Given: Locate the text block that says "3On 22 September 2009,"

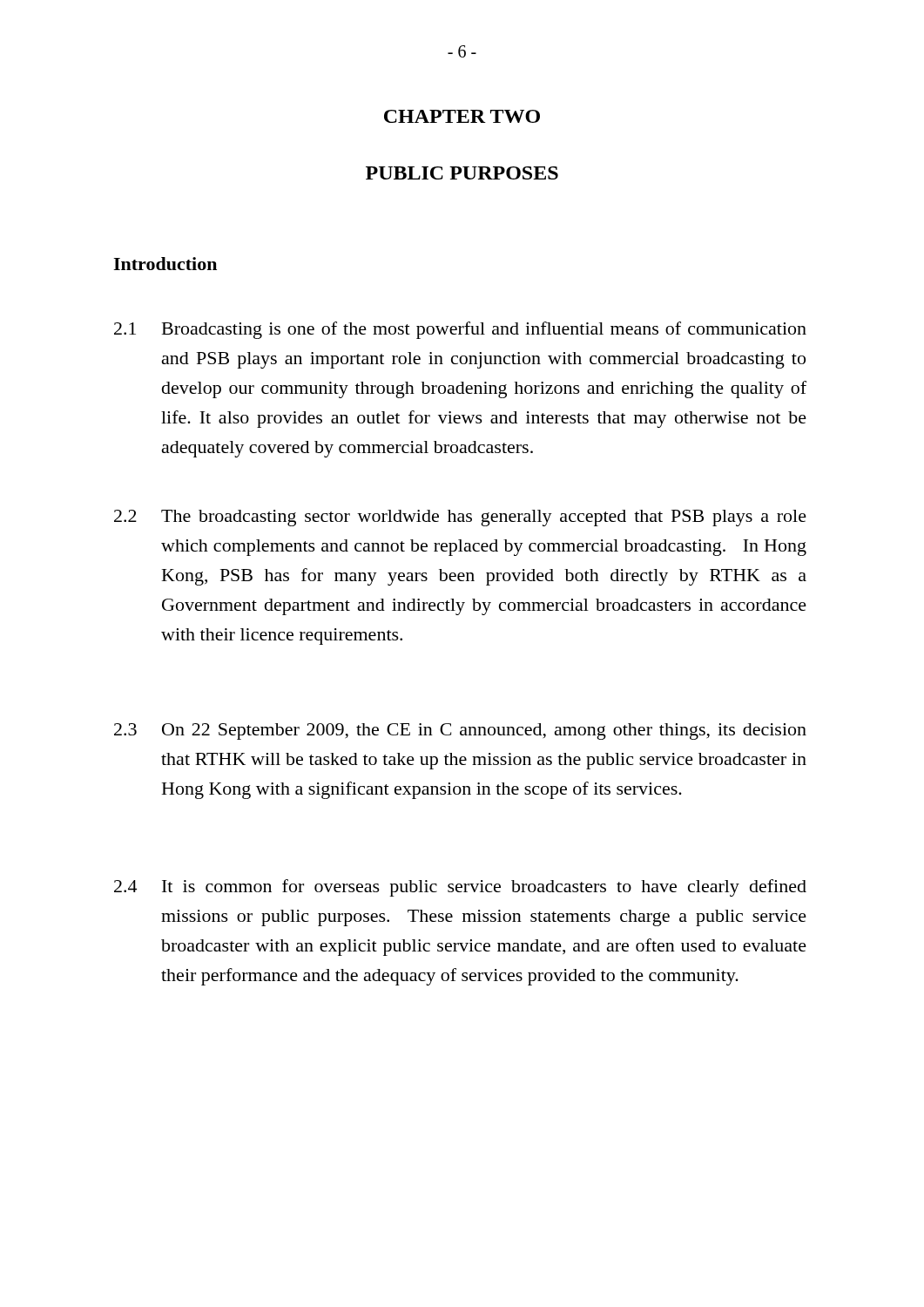Looking at the screenshot, I should coord(460,759).
